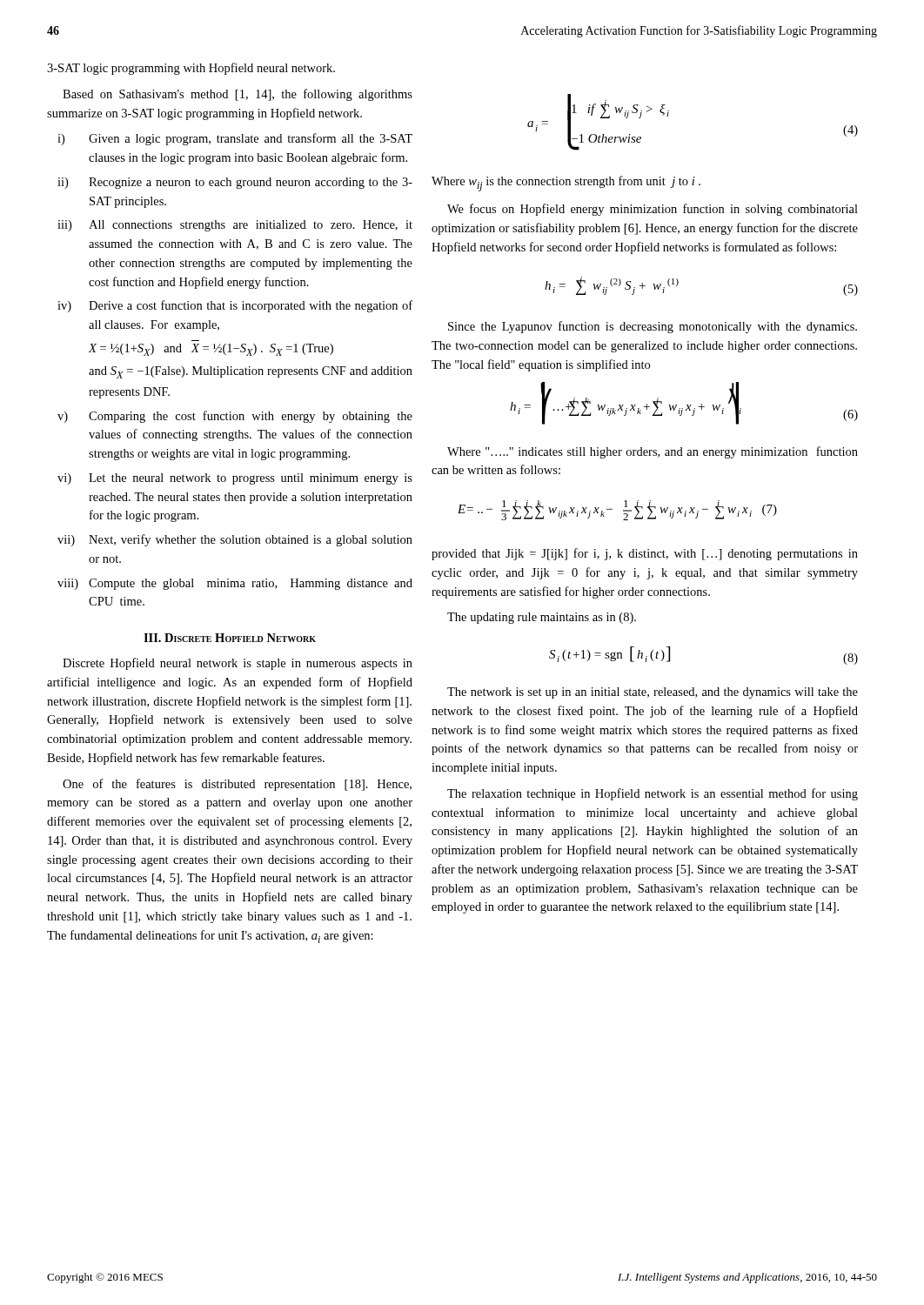The width and height of the screenshot is (924, 1305).
Task: Select the text block containing "Since the Lyapunov function is decreasing monotonically with"
Action: pyautogui.click(x=645, y=346)
